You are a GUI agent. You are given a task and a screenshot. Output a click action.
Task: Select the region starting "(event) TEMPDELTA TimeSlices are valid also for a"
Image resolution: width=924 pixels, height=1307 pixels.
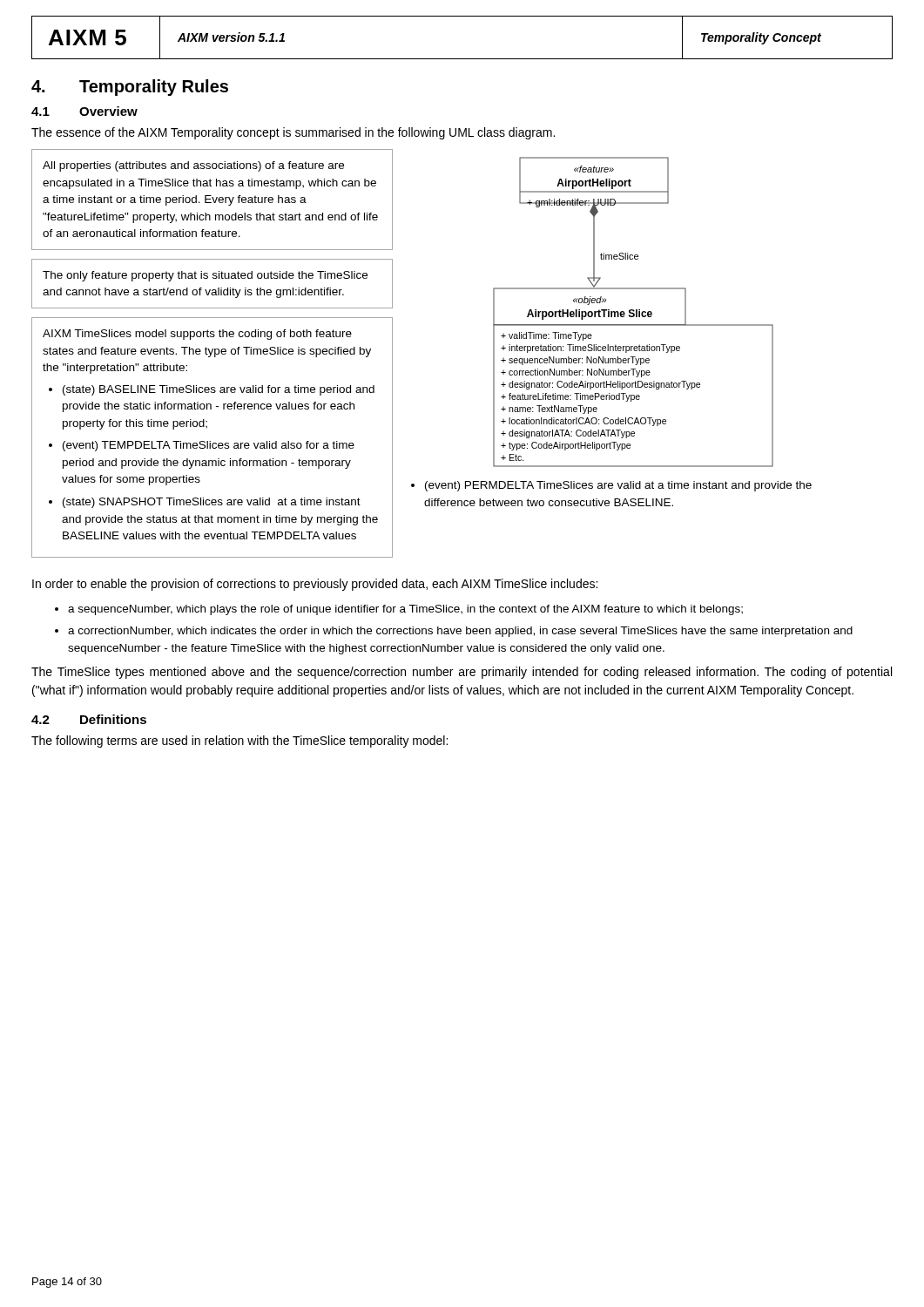pos(208,462)
